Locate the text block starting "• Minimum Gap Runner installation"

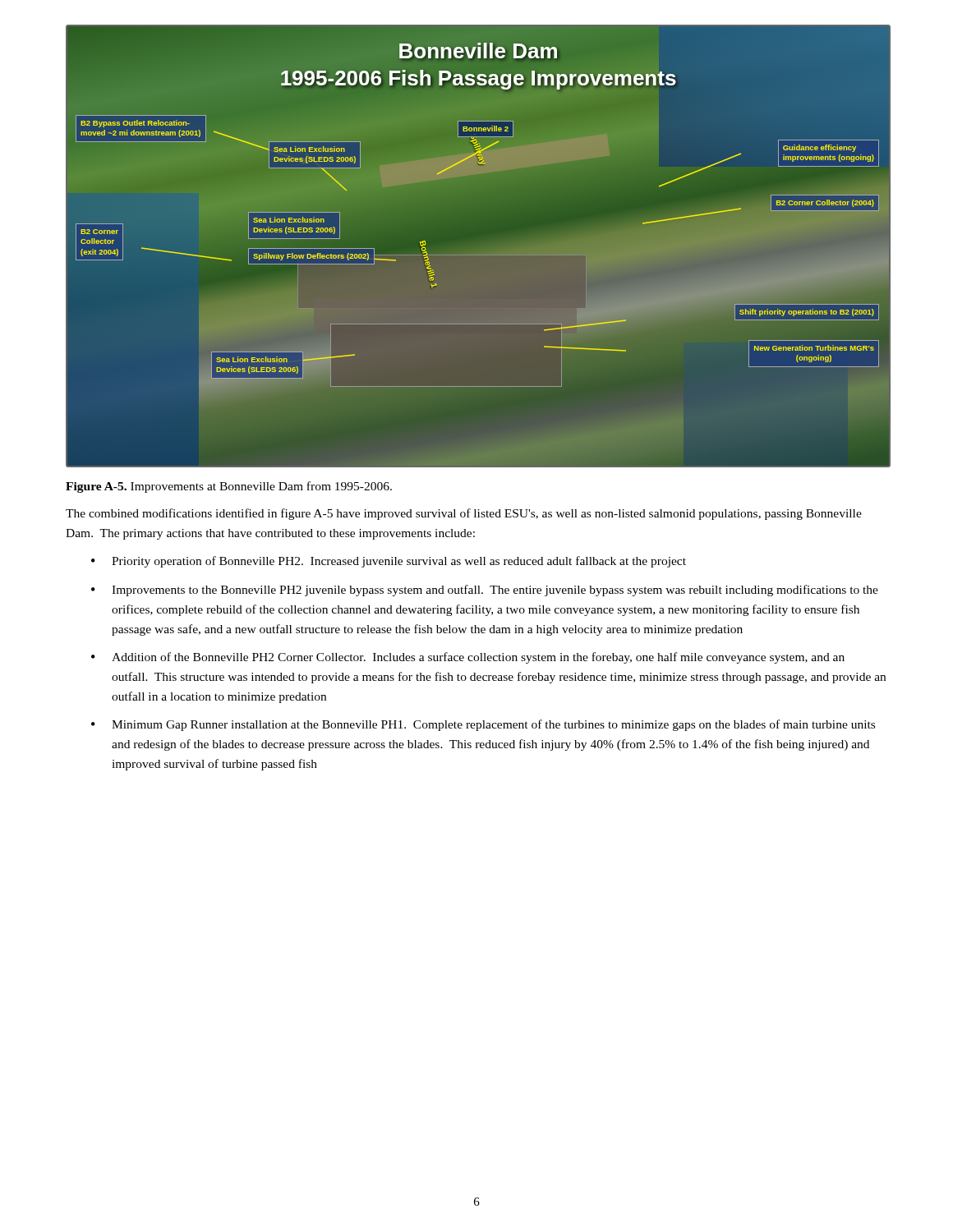pyautogui.click(x=489, y=744)
